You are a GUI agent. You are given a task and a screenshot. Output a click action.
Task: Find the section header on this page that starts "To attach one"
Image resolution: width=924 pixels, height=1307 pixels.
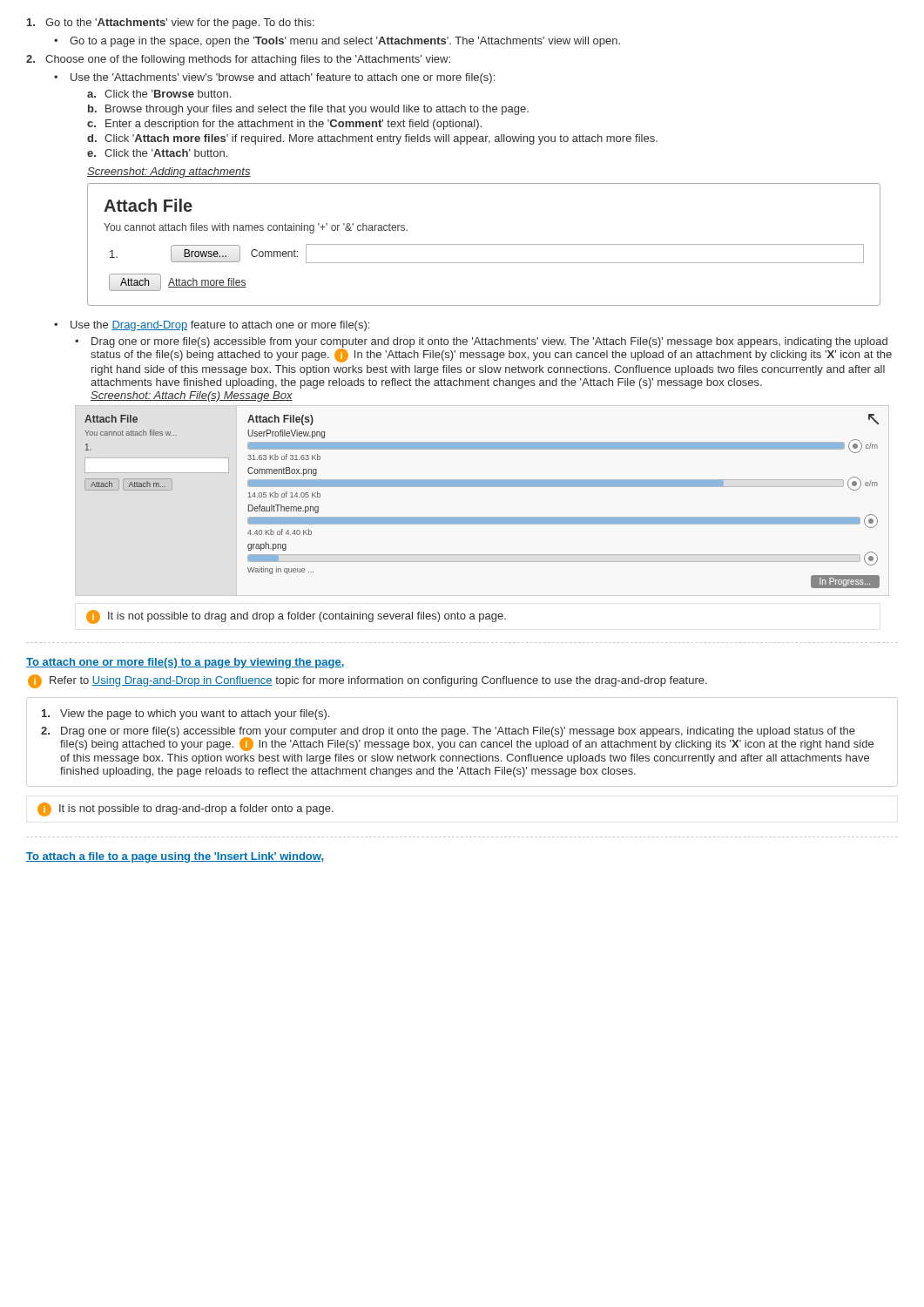tap(185, 661)
